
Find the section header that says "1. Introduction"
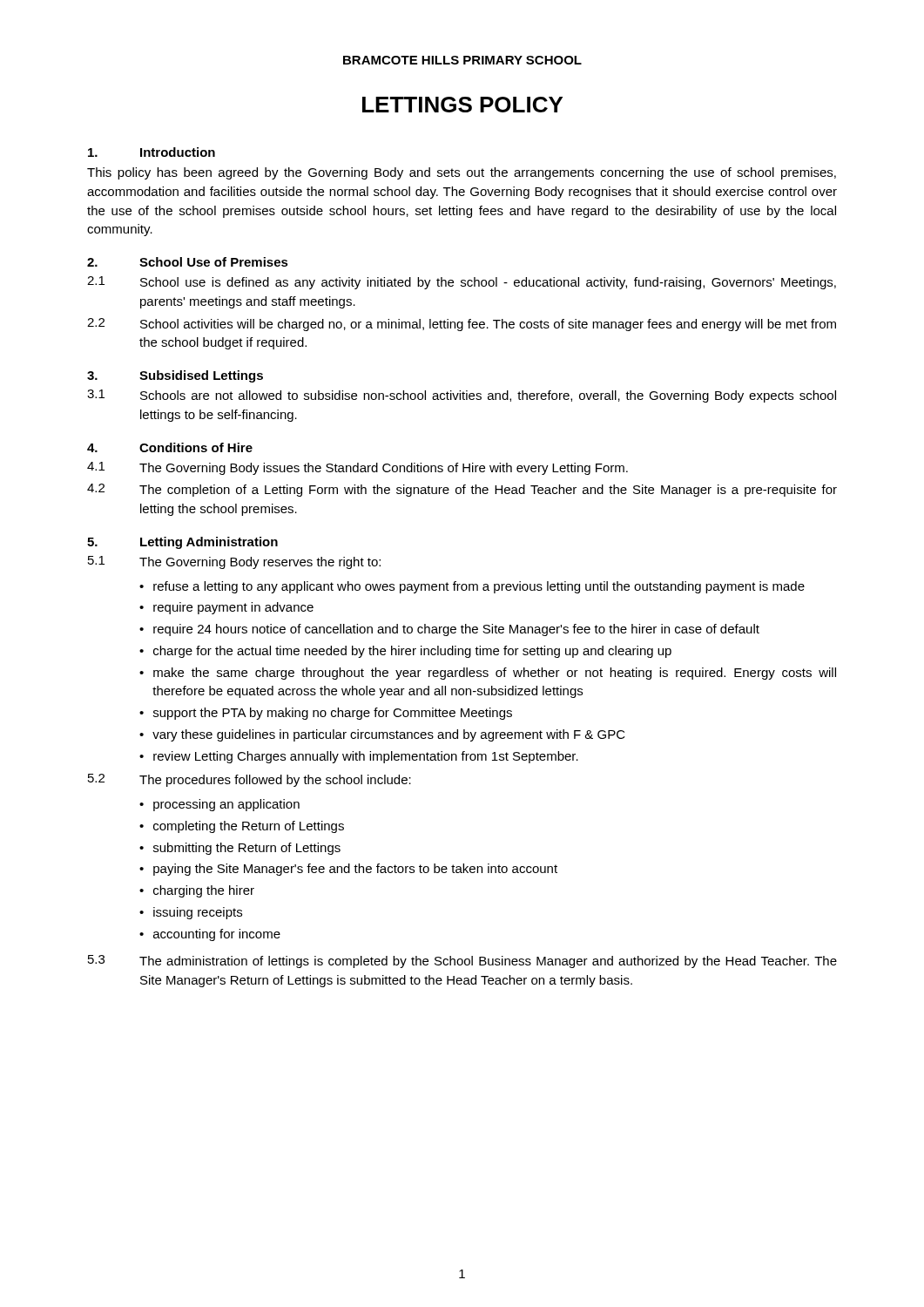[151, 152]
